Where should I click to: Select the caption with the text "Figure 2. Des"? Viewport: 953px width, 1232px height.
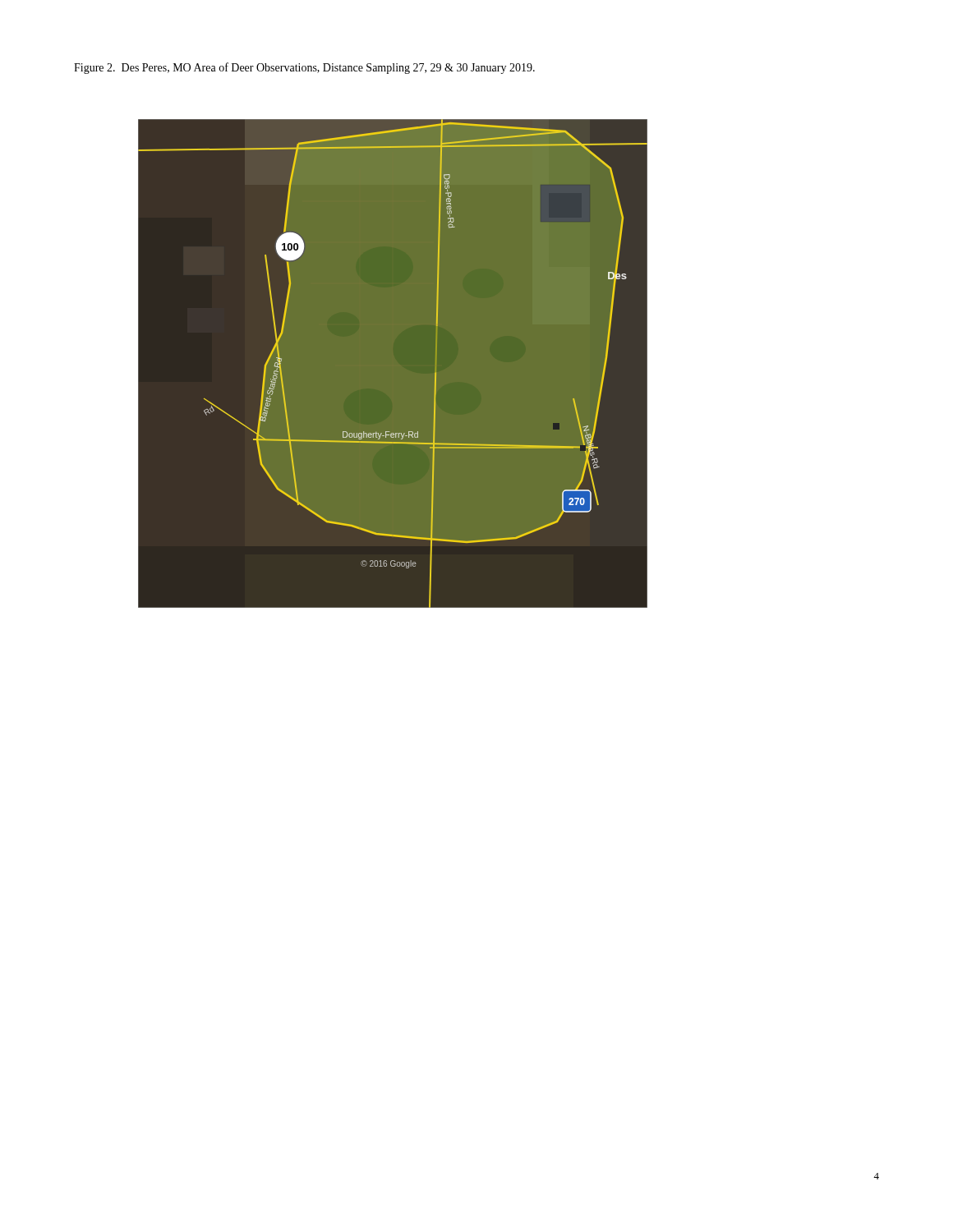pyautogui.click(x=305, y=68)
